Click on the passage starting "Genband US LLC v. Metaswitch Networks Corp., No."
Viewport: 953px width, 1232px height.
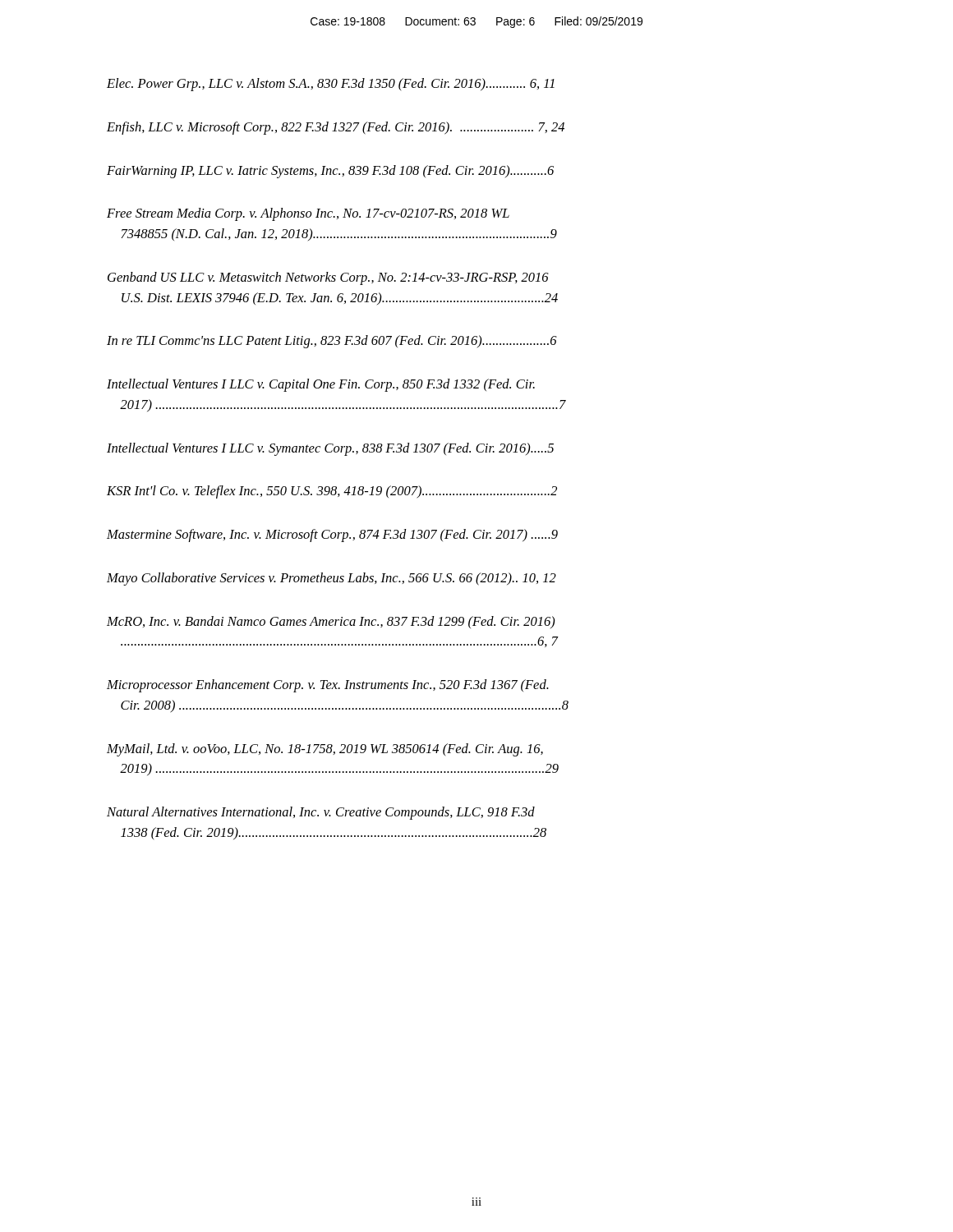[333, 287]
